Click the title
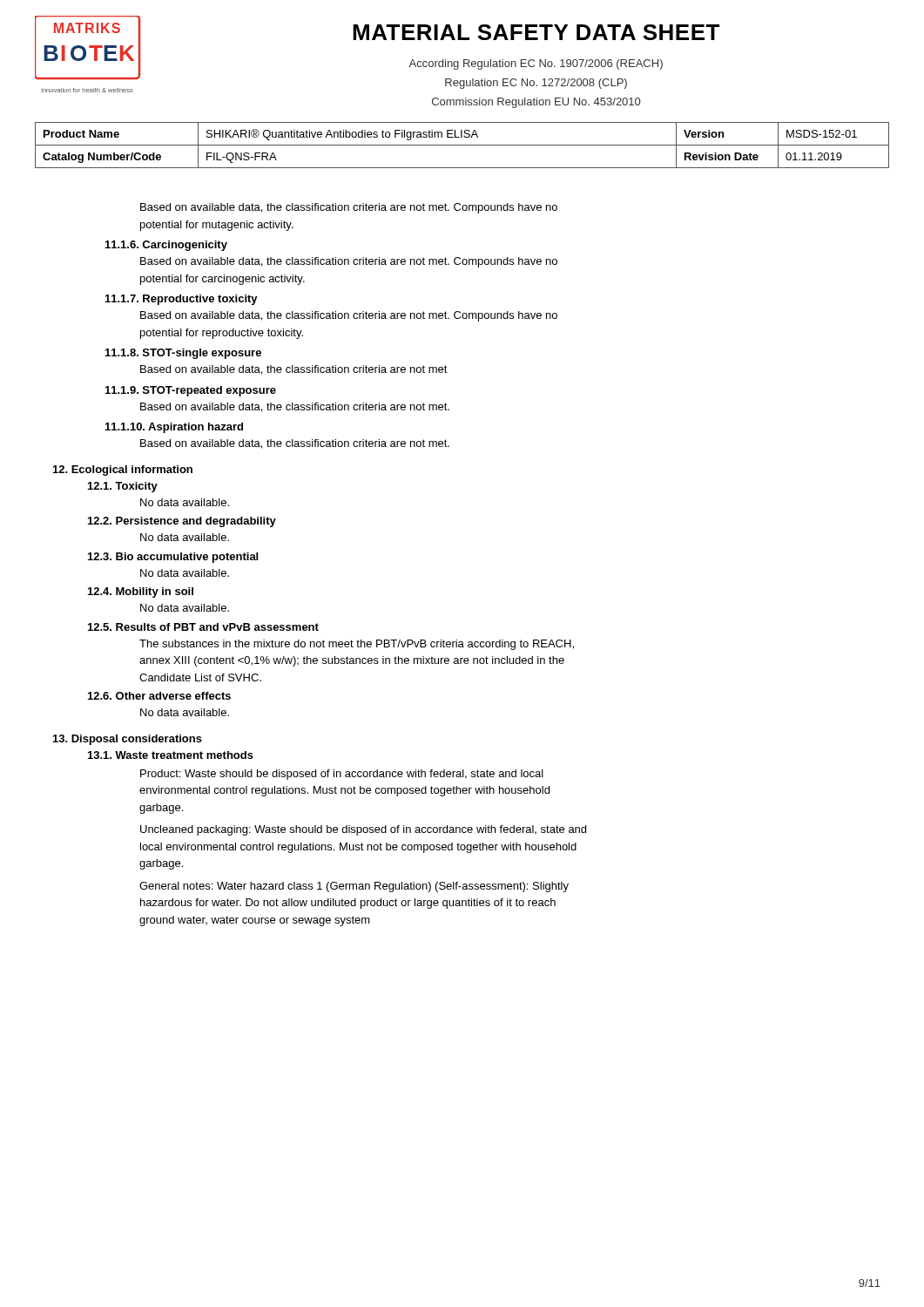924x1307 pixels. pyautogui.click(x=536, y=33)
